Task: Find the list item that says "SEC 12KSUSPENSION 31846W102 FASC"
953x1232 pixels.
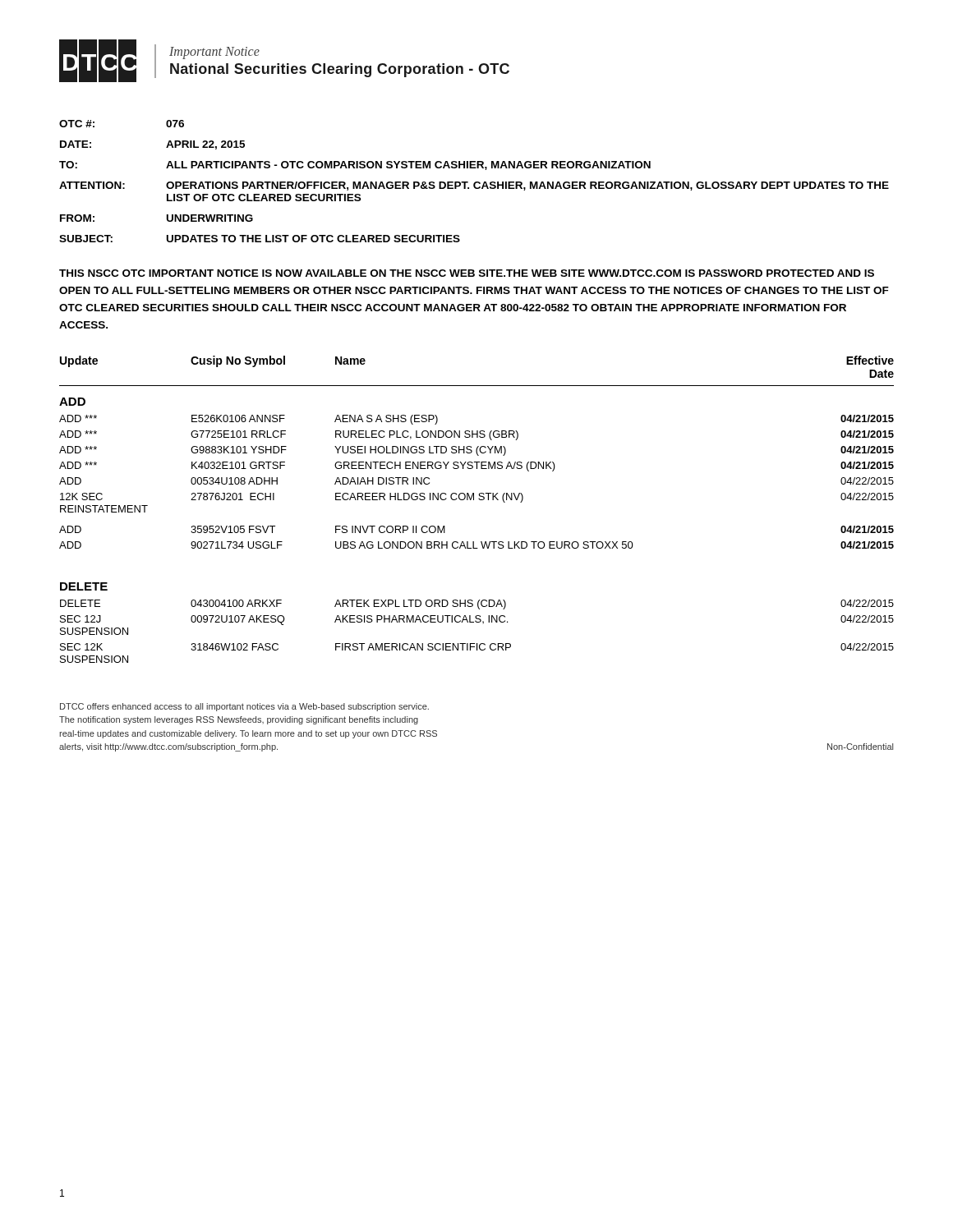Action: pyautogui.click(x=476, y=653)
